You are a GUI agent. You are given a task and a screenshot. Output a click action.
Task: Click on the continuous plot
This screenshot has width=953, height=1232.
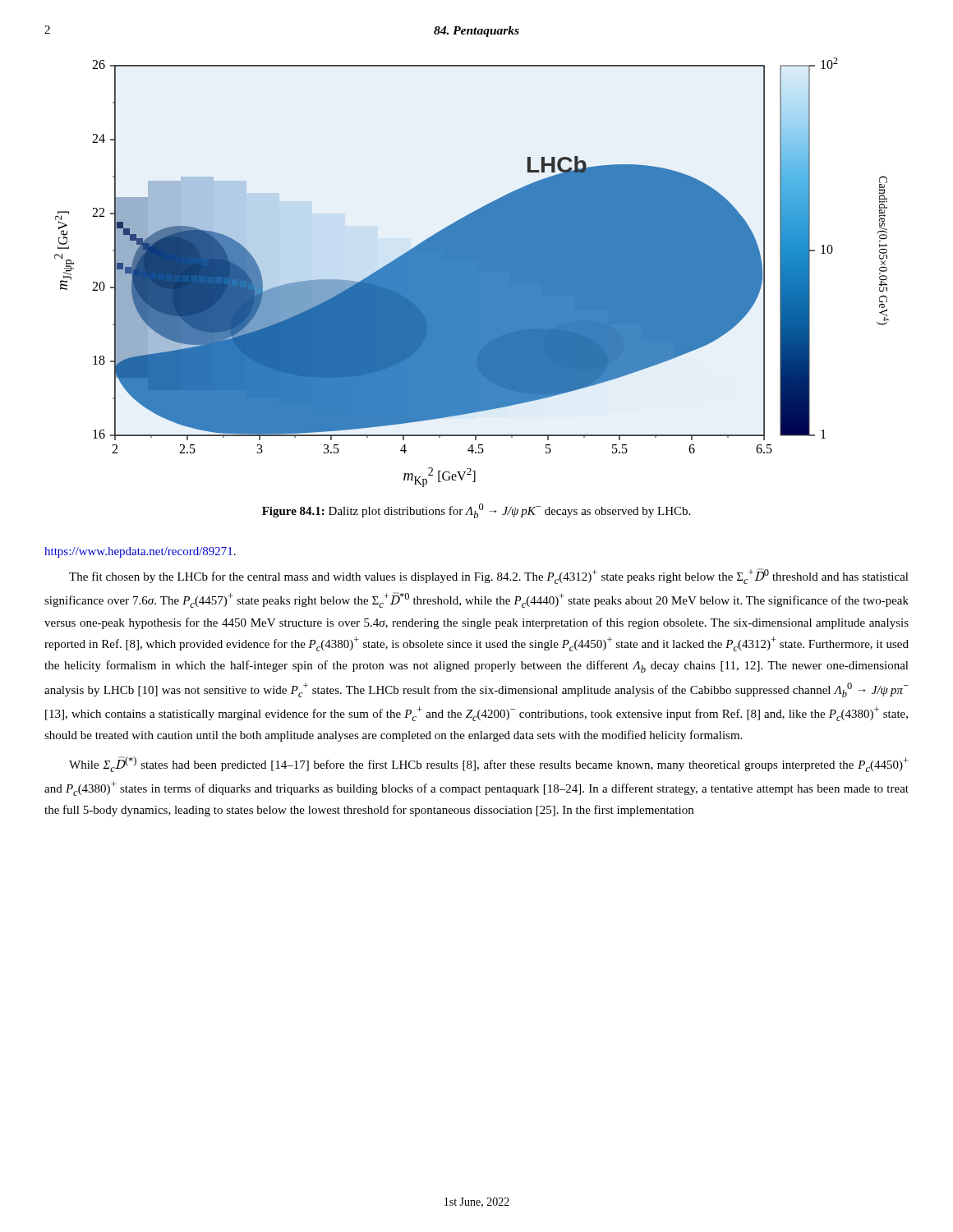(476, 271)
